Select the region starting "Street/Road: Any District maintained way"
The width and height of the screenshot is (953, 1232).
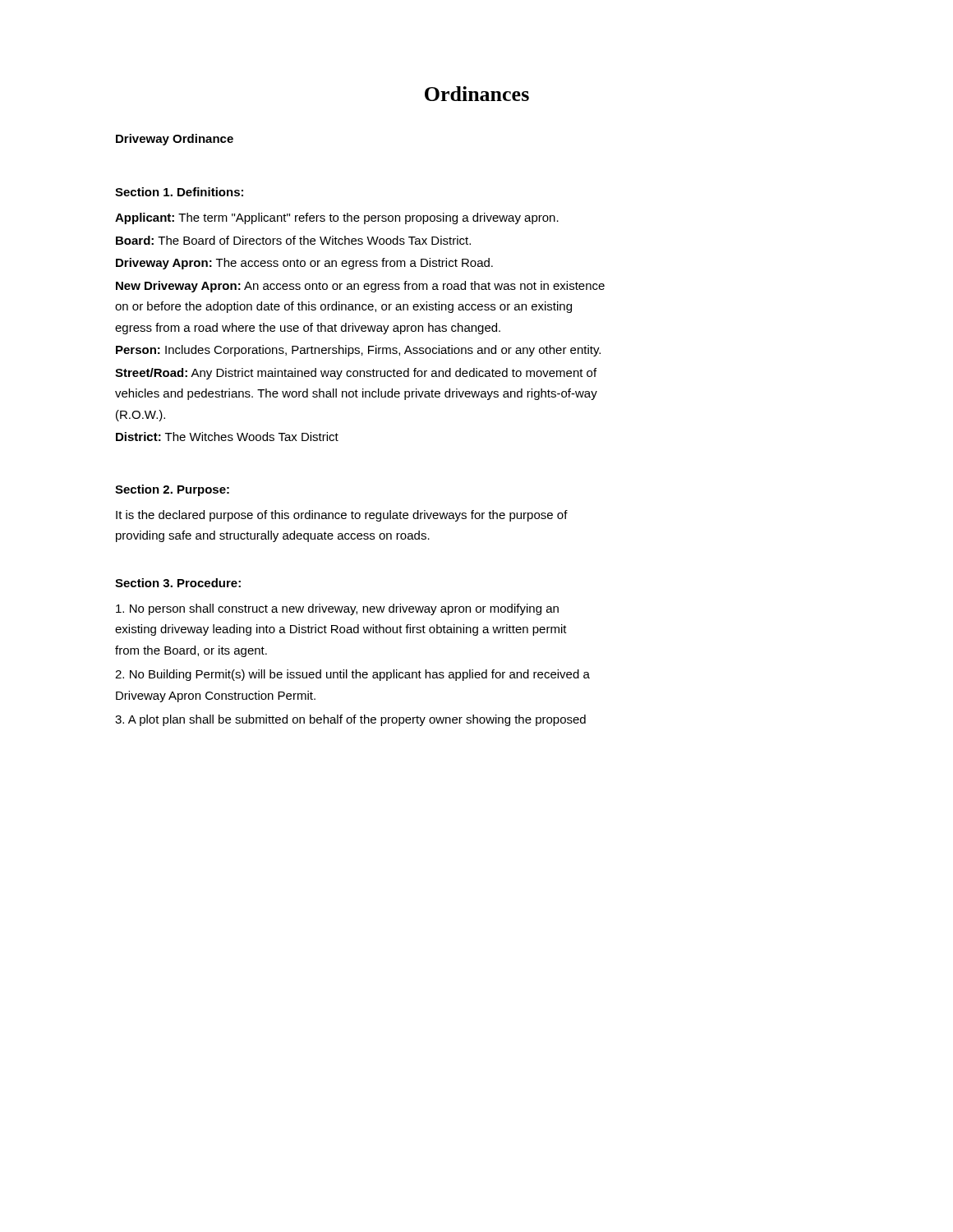point(356,393)
